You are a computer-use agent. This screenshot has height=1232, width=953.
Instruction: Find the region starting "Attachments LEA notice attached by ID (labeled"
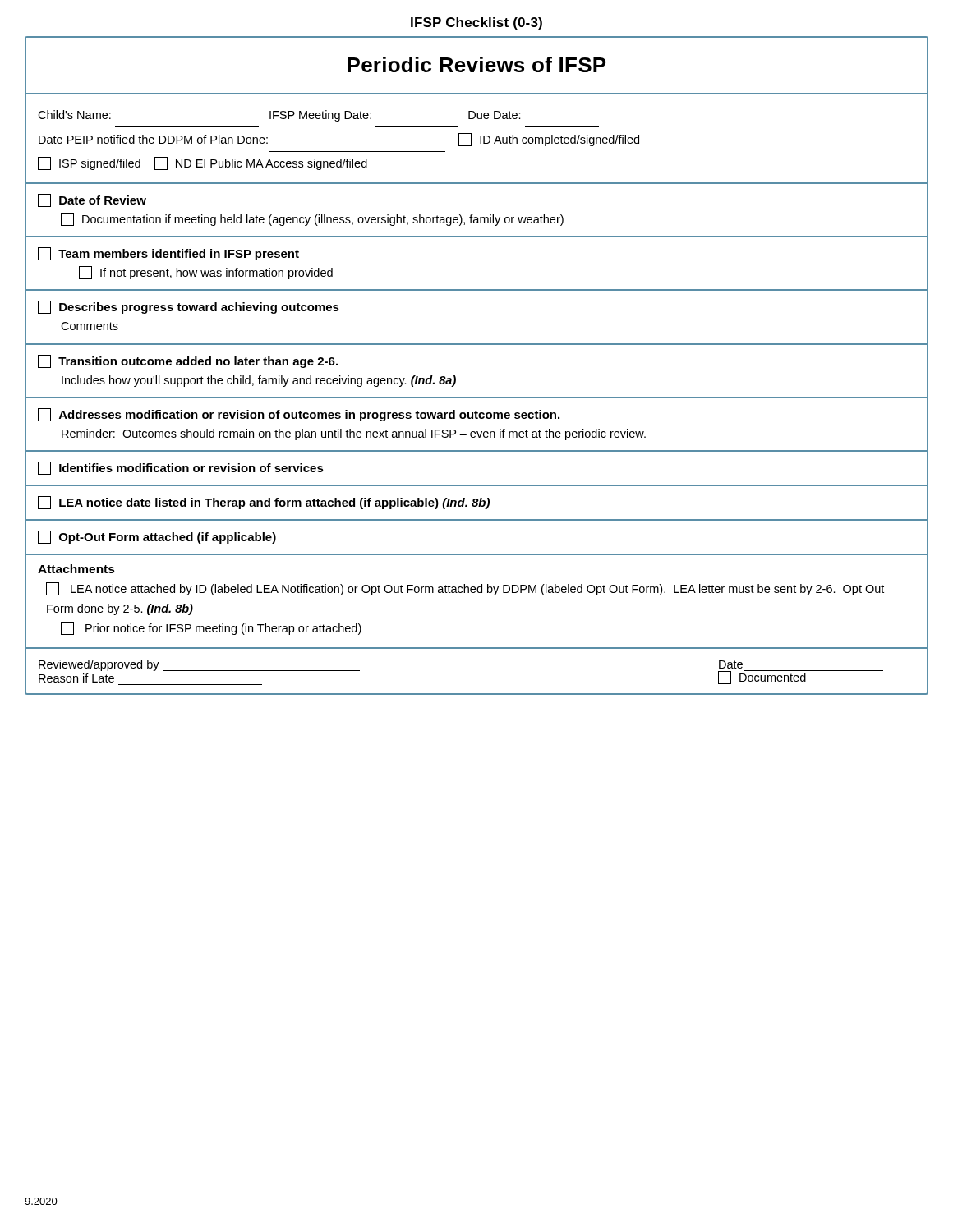(x=476, y=600)
